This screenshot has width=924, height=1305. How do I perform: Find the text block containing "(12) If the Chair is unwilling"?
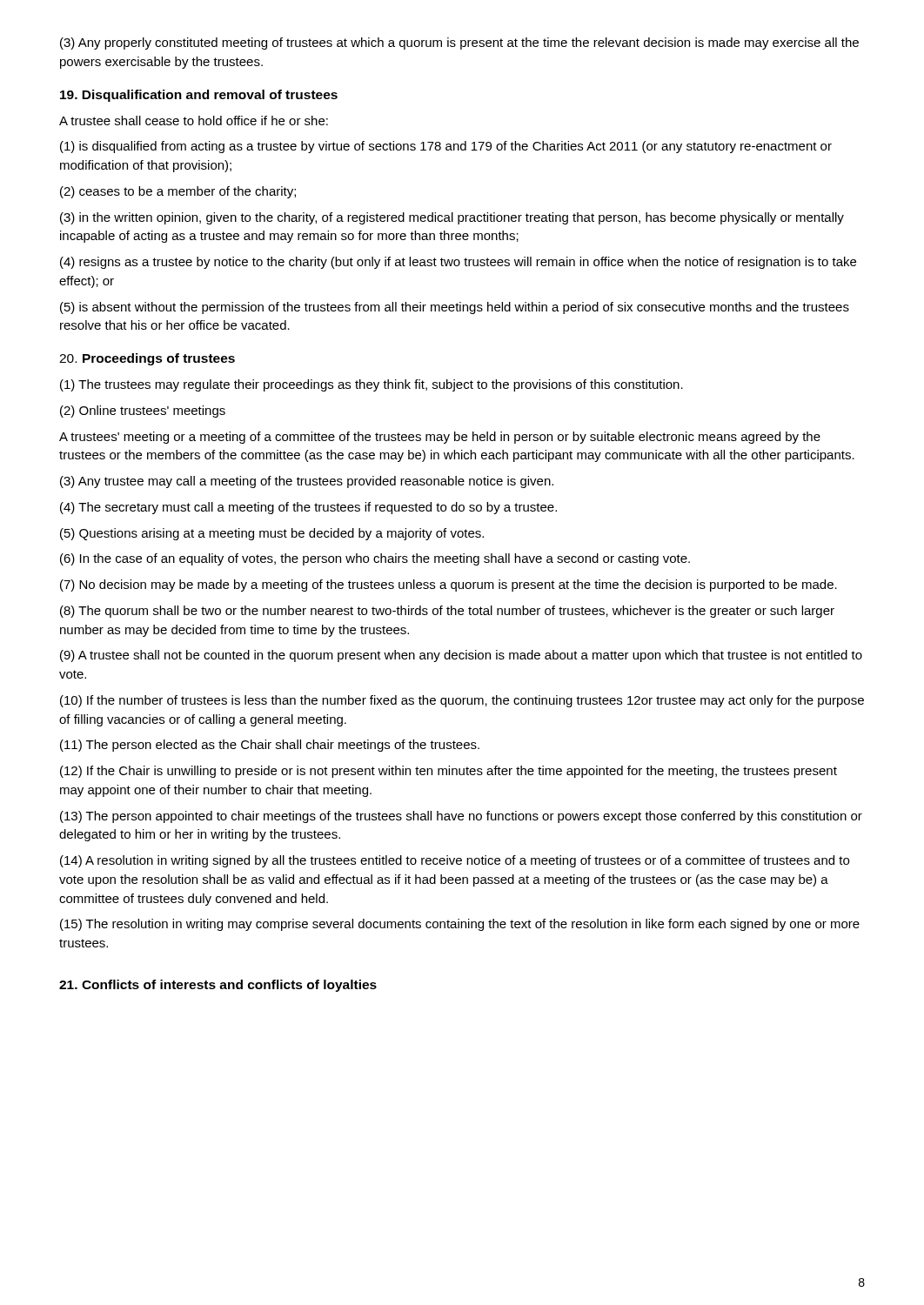tap(462, 780)
